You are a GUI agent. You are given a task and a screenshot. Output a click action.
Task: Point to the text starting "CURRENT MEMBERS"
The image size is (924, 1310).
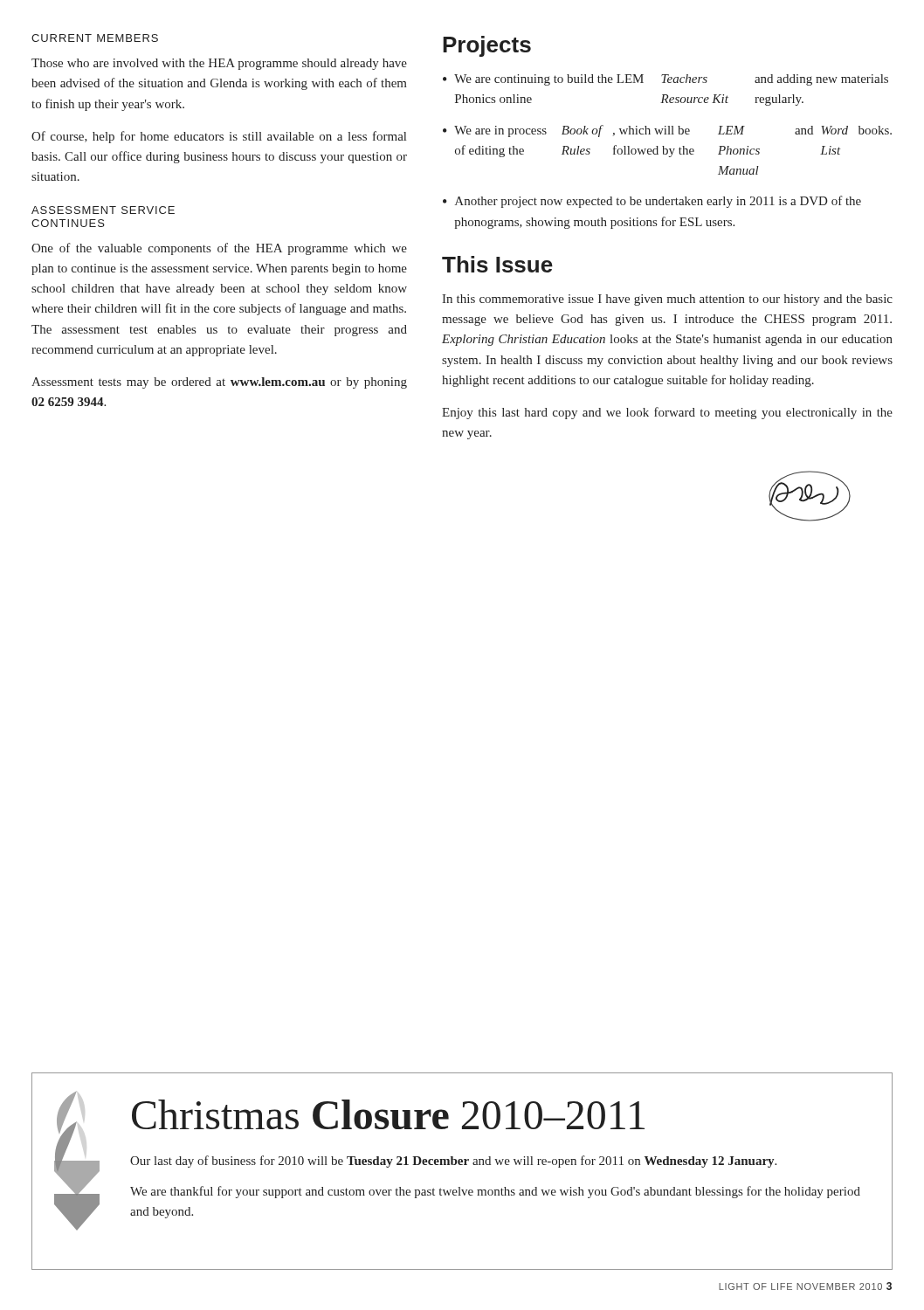click(x=95, y=38)
